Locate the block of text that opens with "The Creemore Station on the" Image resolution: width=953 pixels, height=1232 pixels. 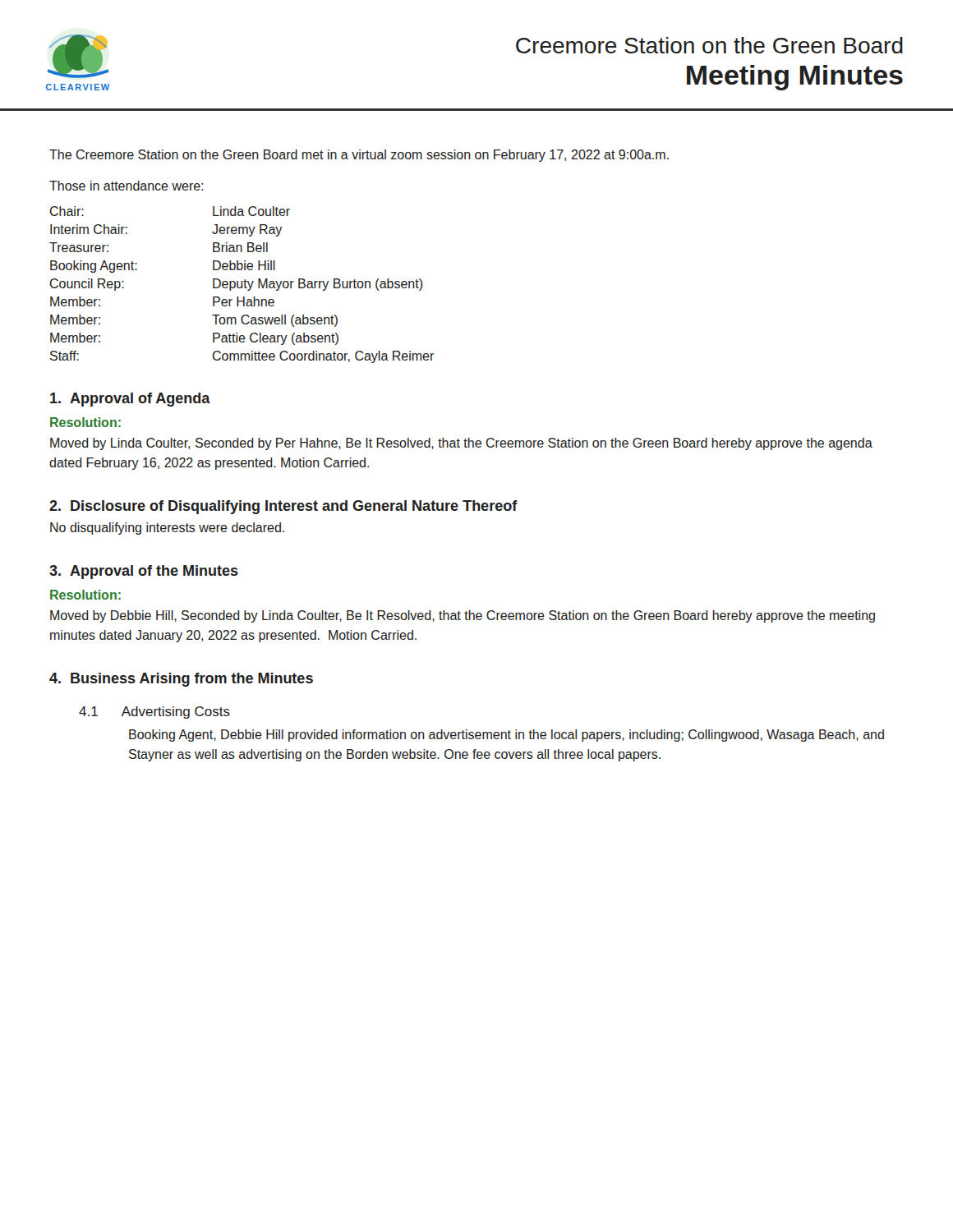pyautogui.click(x=359, y=155)
